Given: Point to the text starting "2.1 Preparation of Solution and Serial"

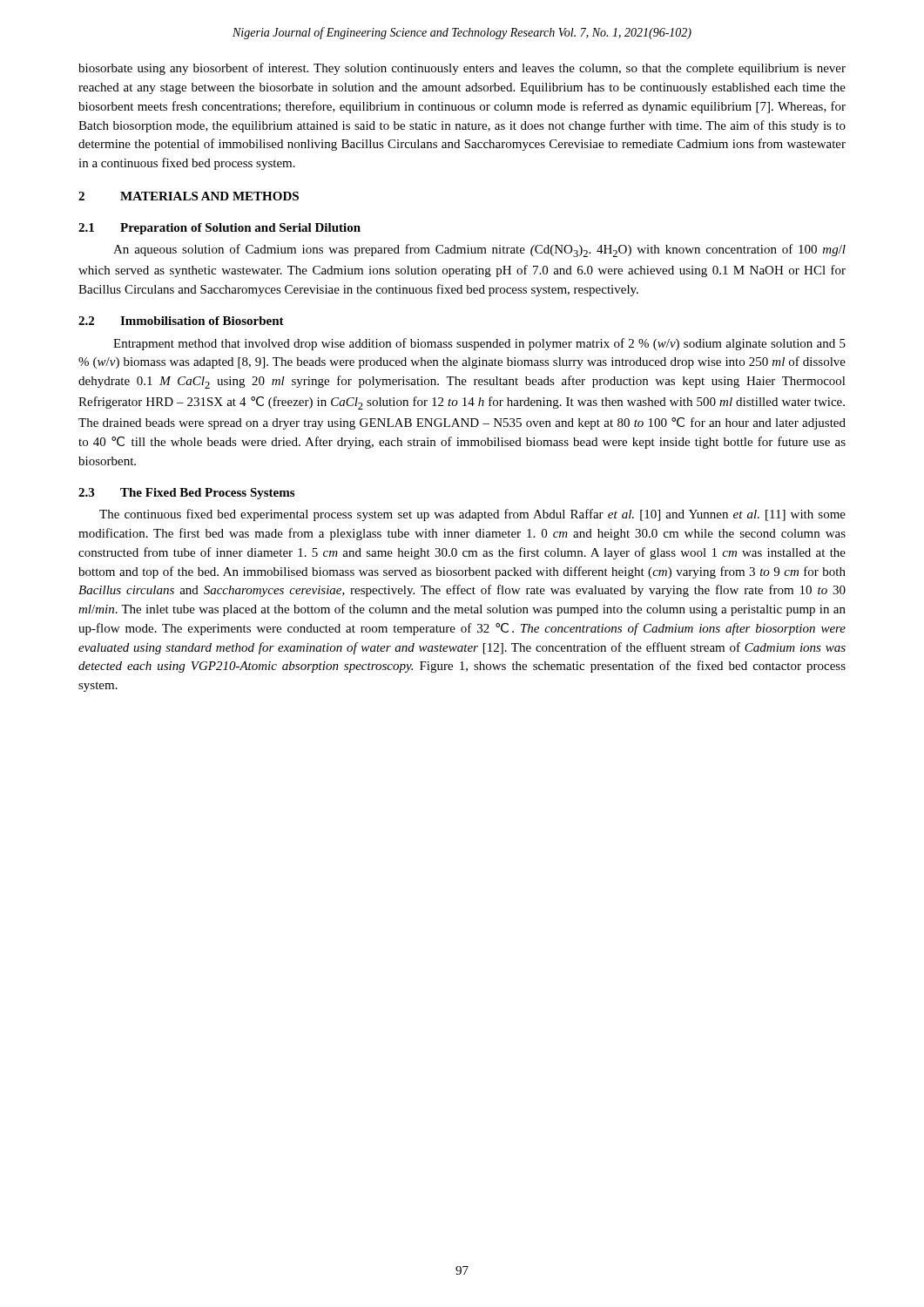Looking at the screenshot, I should [x=219, y=228].
